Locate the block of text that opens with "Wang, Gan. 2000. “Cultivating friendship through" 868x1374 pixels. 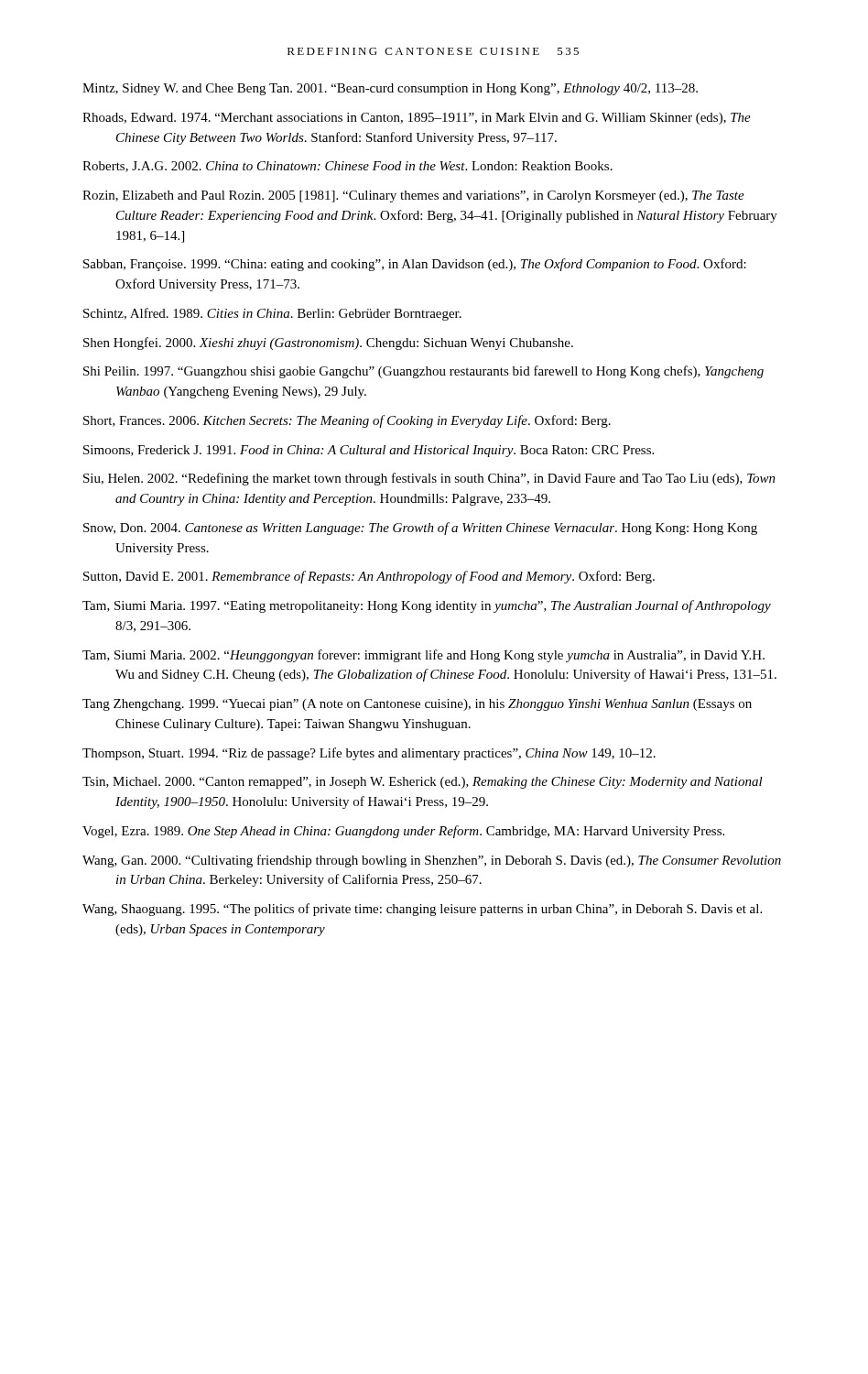(434, 870)
